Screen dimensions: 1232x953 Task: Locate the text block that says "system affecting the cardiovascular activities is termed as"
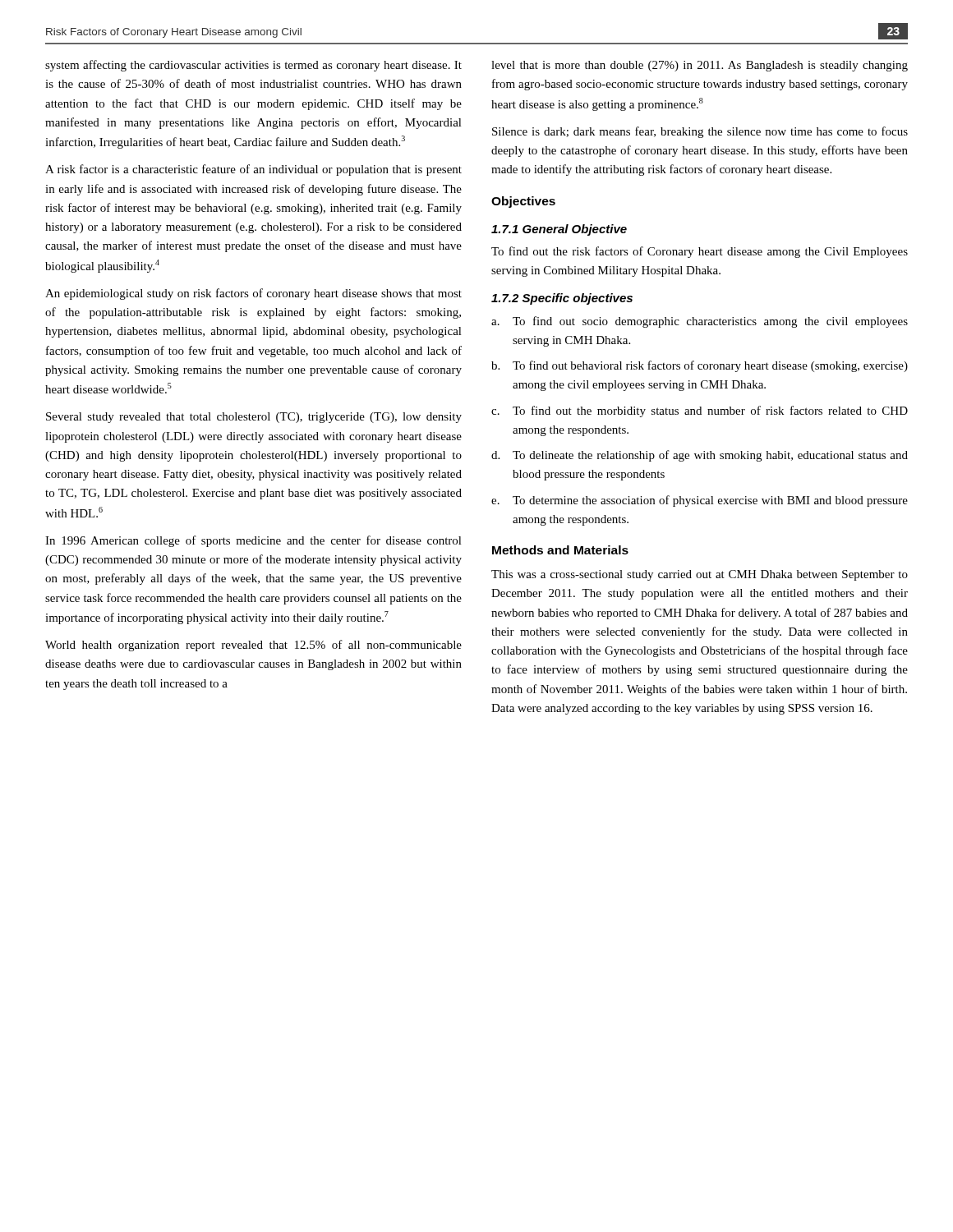click(253, 104)
